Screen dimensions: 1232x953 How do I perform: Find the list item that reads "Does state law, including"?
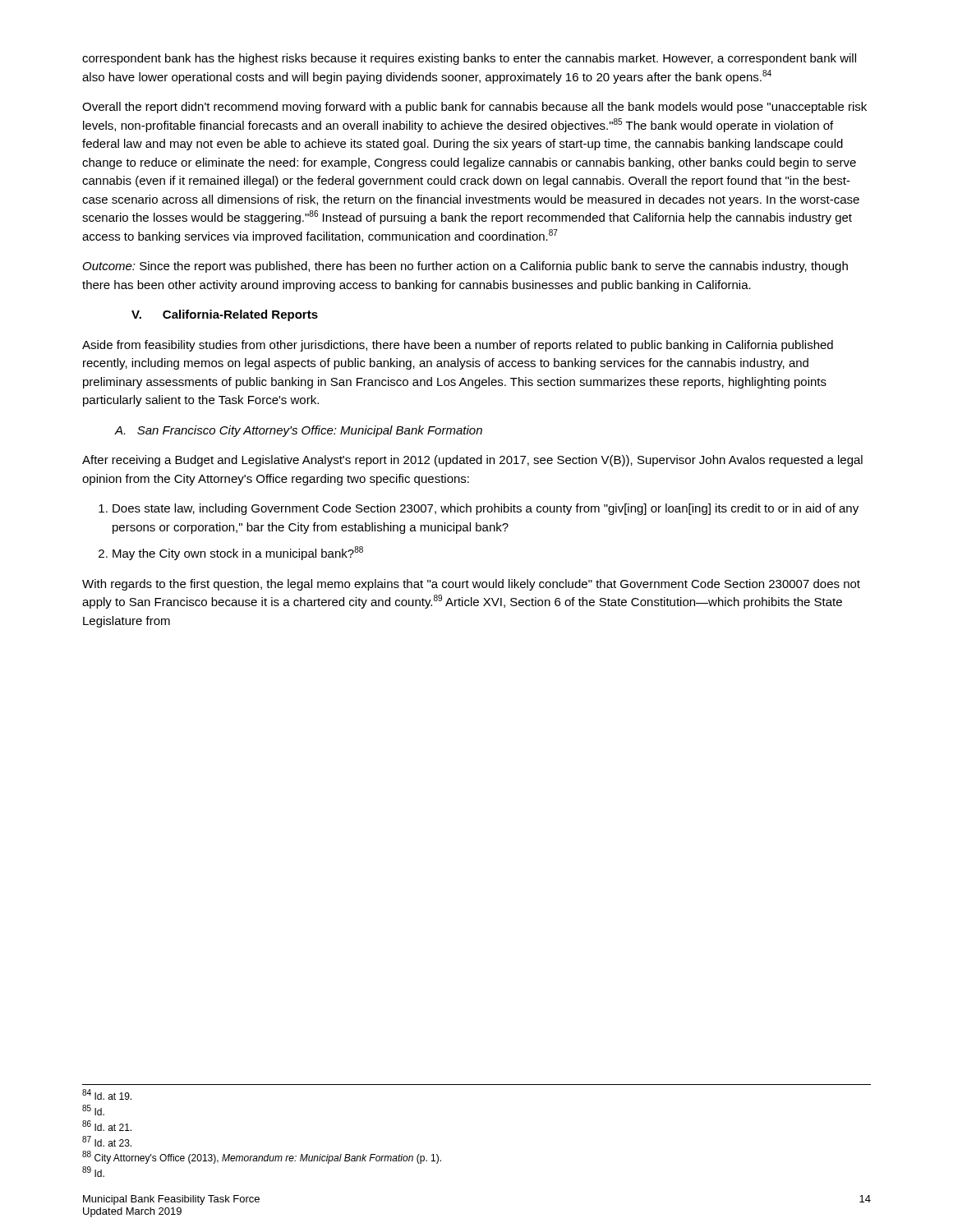(485, 517)
